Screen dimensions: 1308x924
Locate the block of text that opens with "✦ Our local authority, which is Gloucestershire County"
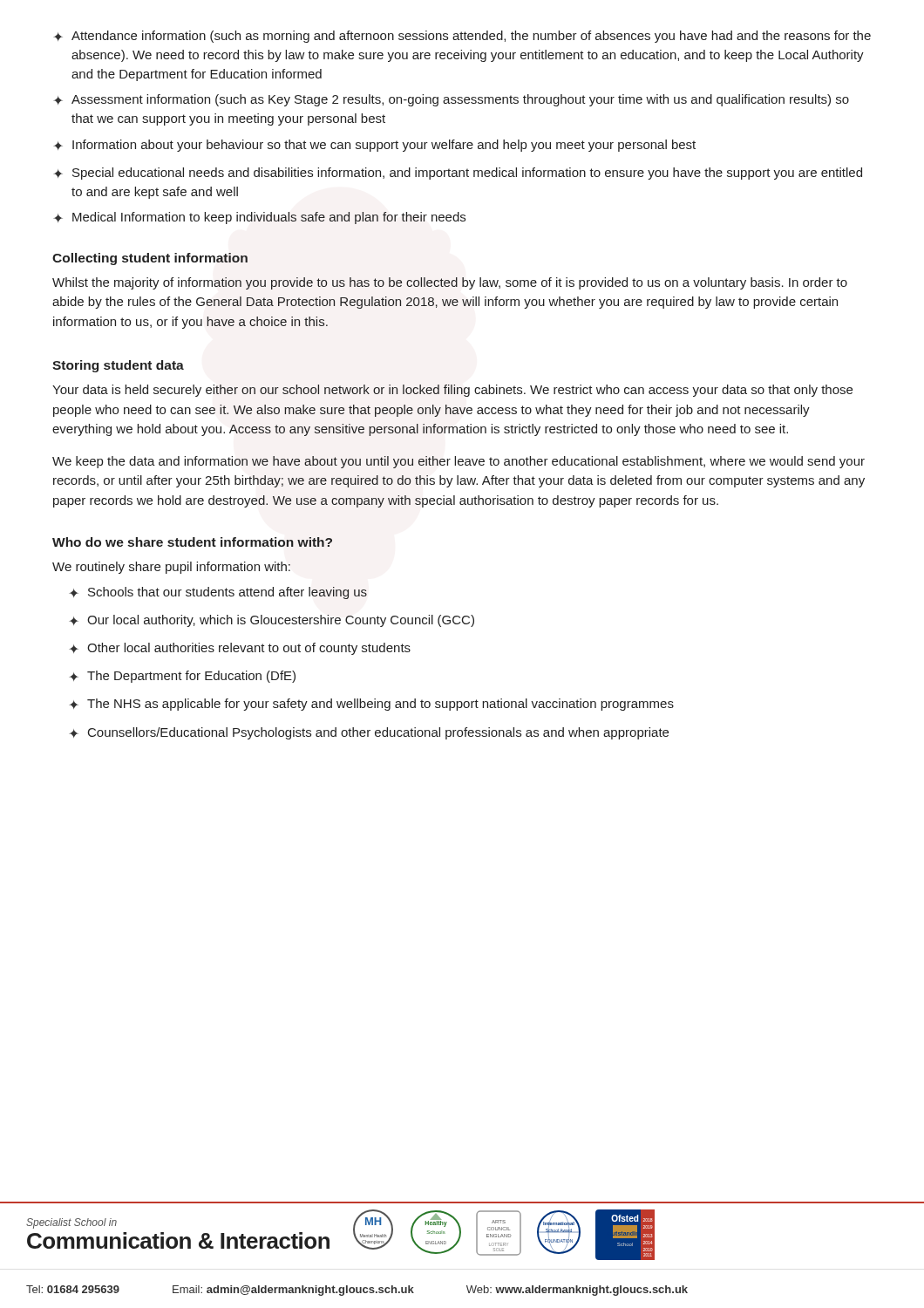470,621
